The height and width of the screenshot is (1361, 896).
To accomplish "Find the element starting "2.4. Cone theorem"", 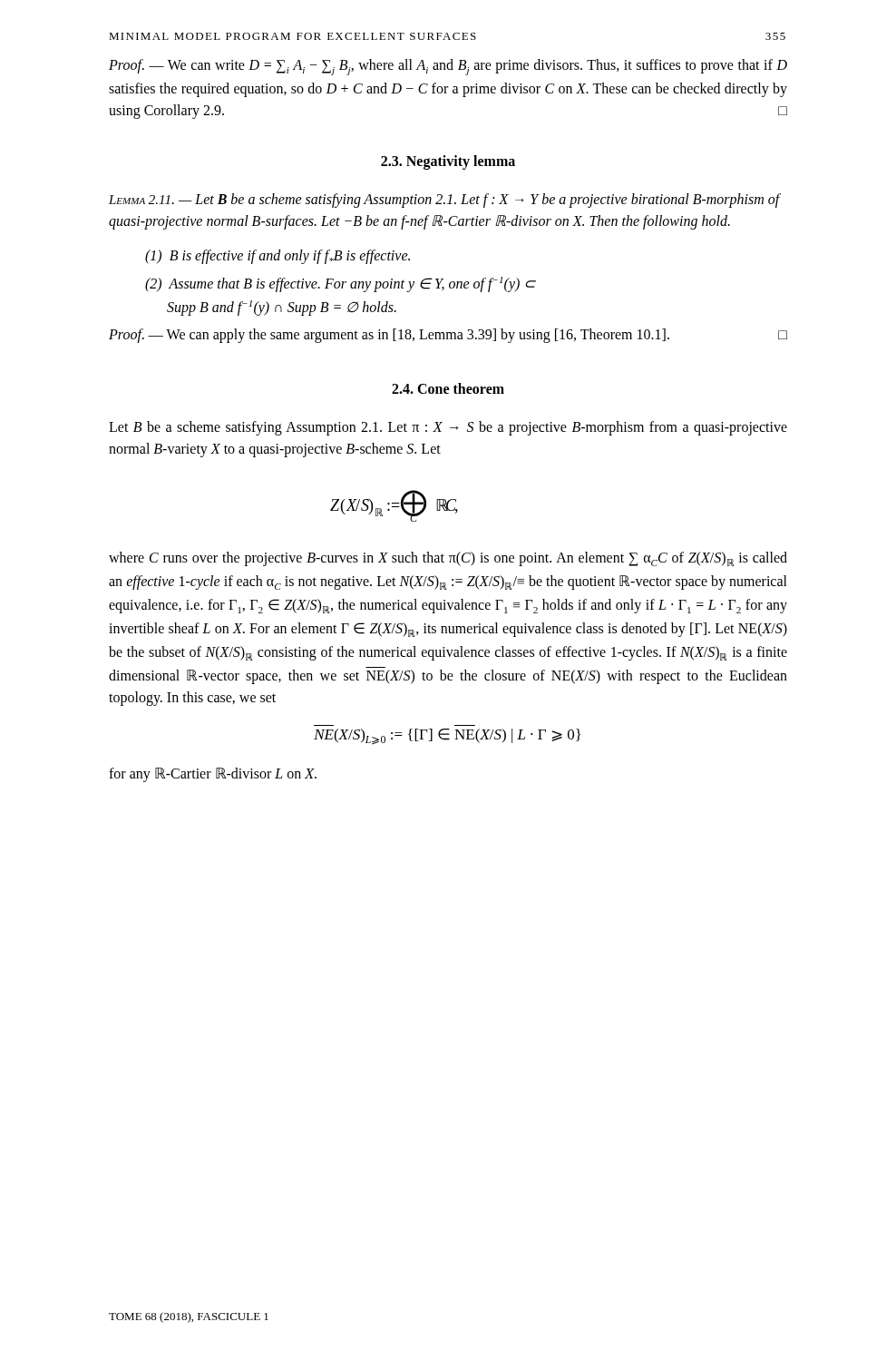I will (448, 388).
